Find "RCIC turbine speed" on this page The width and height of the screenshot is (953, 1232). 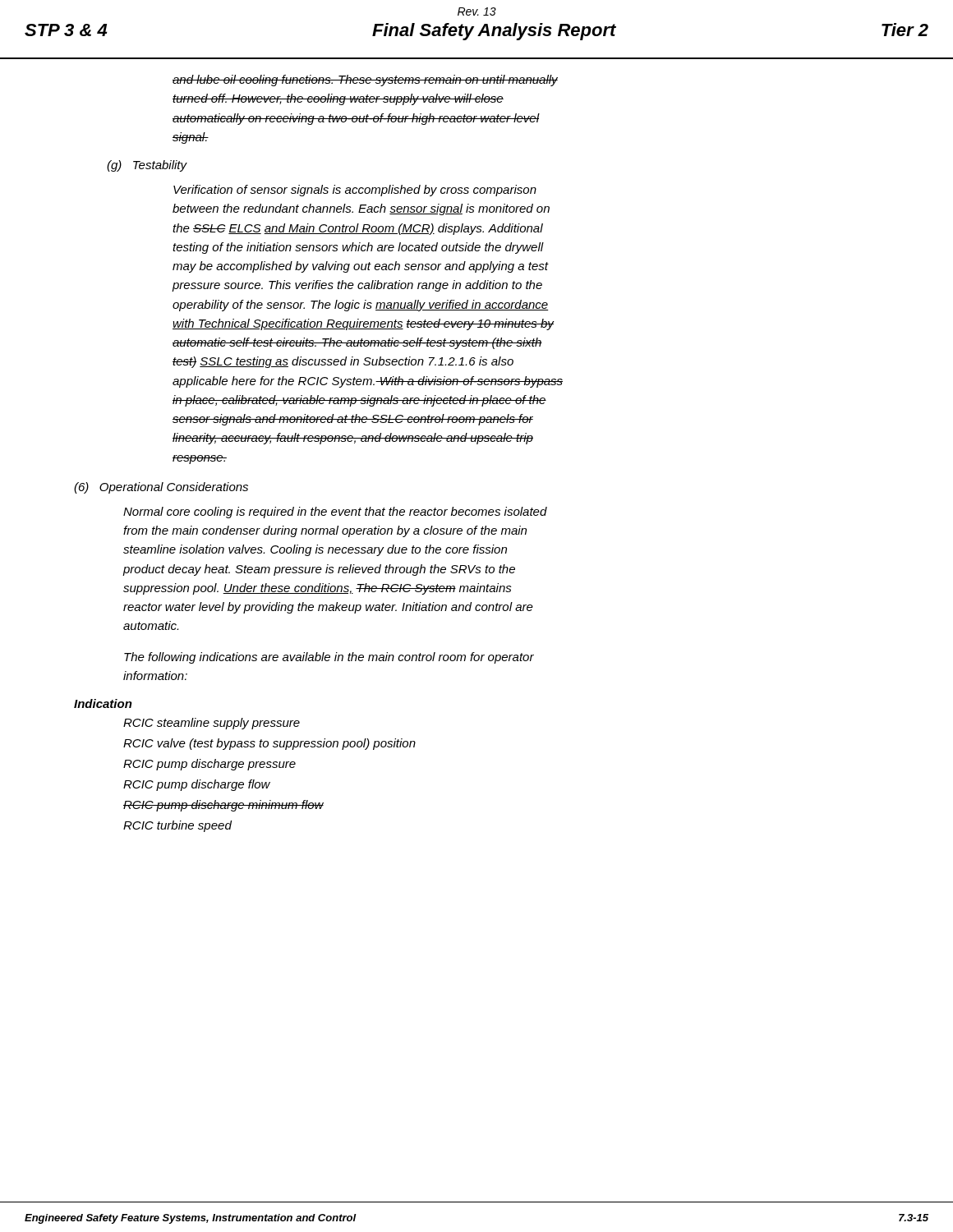click(177, 825)
